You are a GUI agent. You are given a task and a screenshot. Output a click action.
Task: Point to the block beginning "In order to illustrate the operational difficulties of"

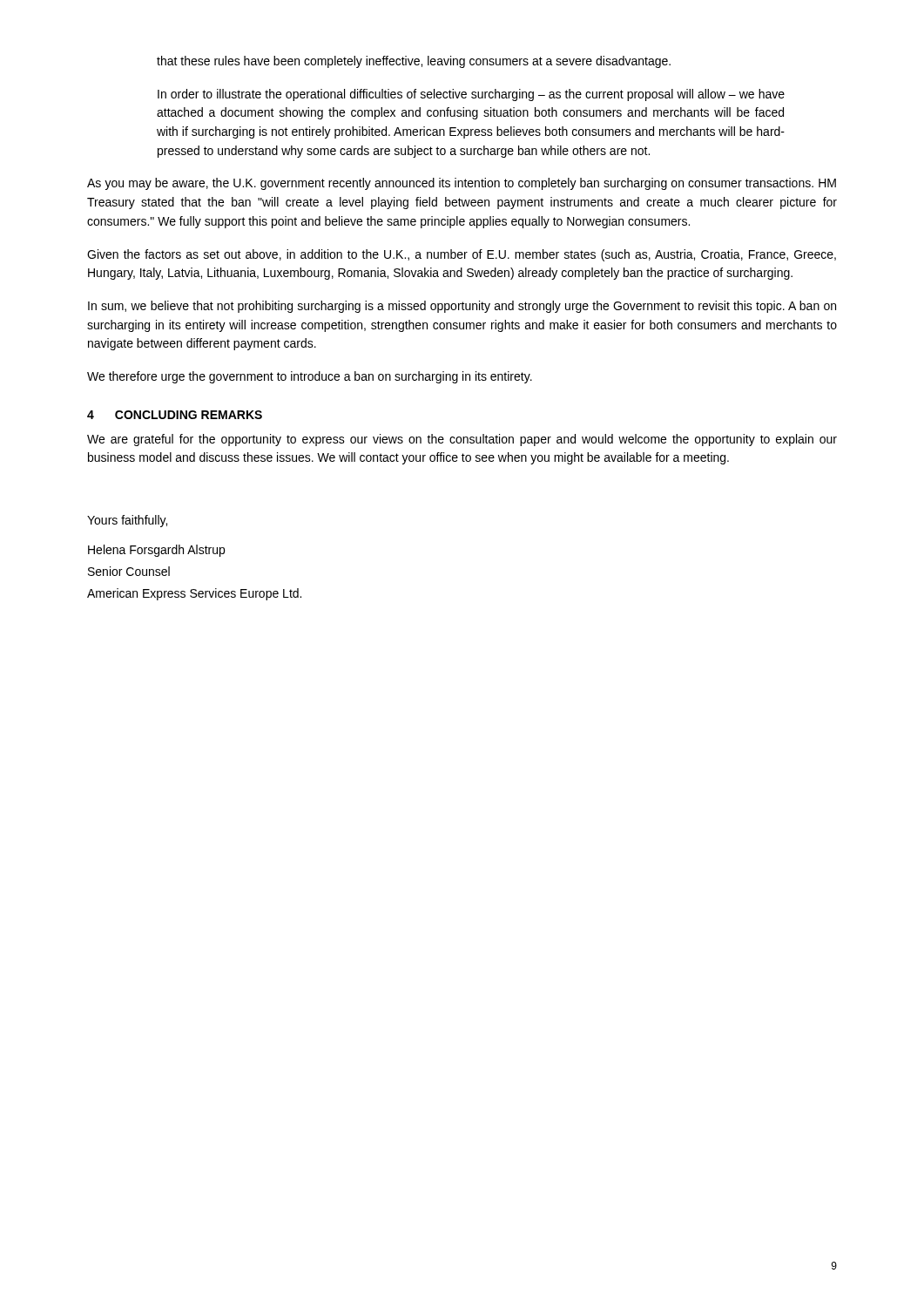coord(471,122)
